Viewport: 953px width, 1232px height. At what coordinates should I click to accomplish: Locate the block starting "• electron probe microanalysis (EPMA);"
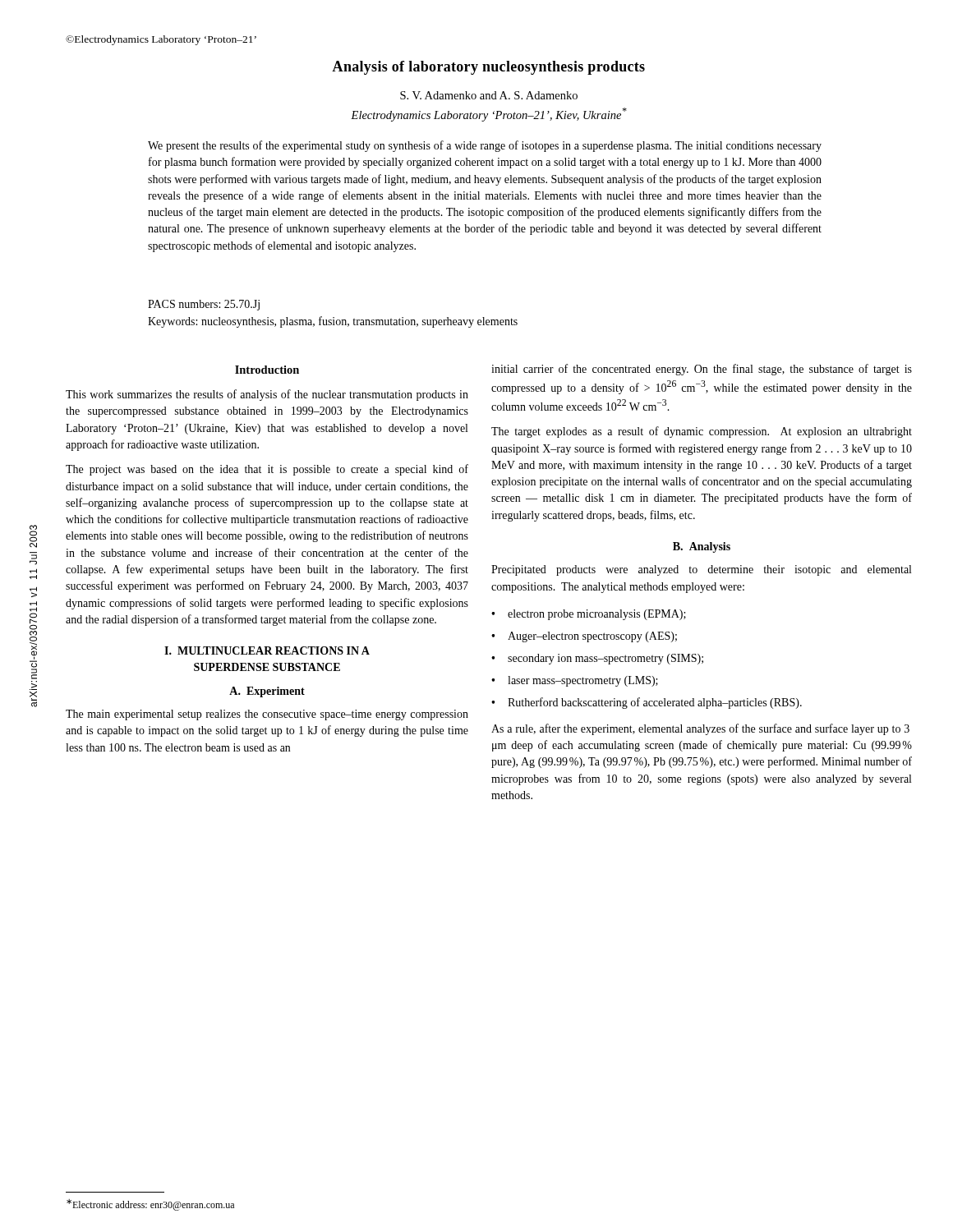pyautogui.click(x=589, y=614)
